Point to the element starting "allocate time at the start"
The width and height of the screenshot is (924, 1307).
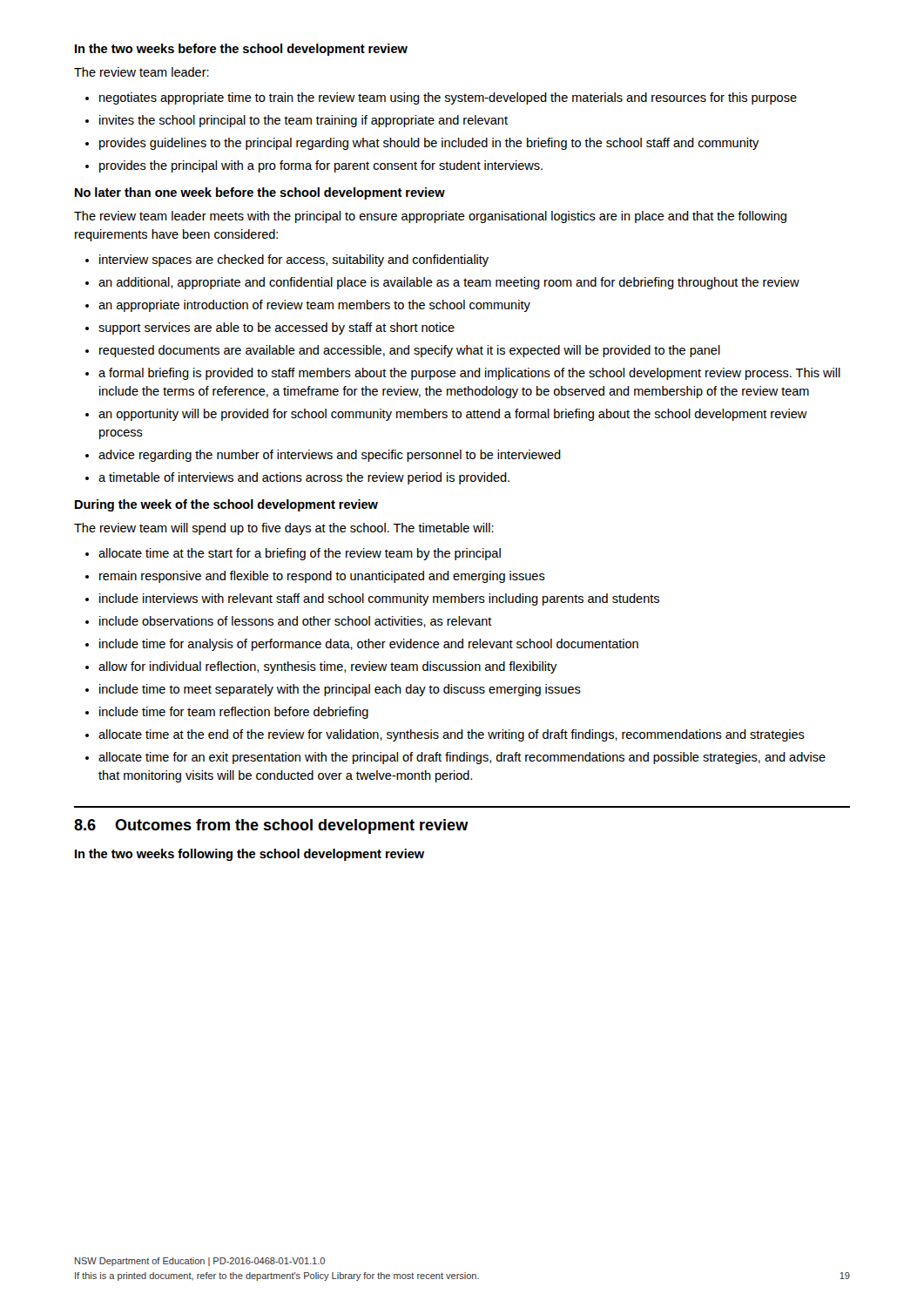300,554
